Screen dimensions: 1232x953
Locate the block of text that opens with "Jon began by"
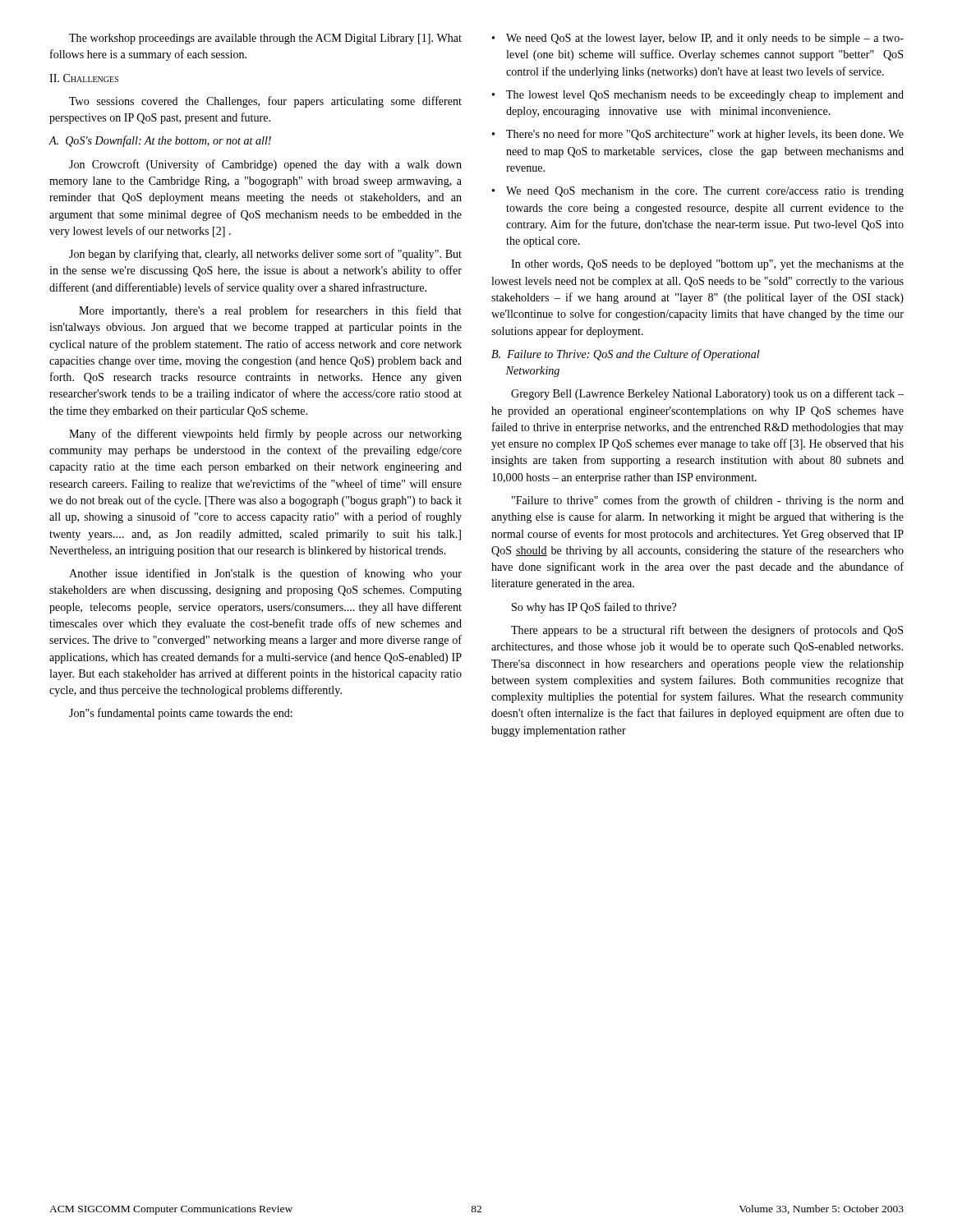click(255, 271)
